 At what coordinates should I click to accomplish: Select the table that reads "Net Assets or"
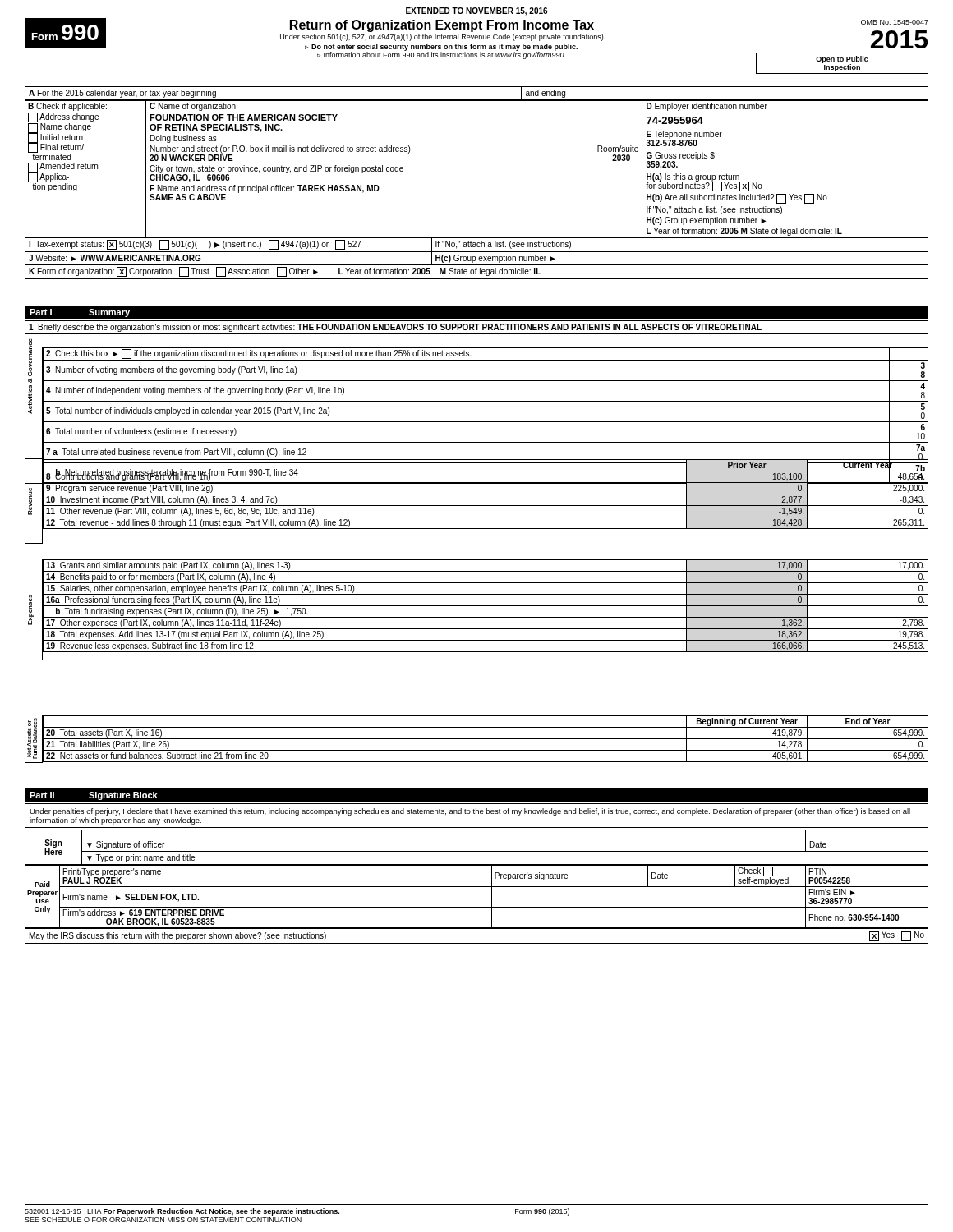tap(476, 739)
